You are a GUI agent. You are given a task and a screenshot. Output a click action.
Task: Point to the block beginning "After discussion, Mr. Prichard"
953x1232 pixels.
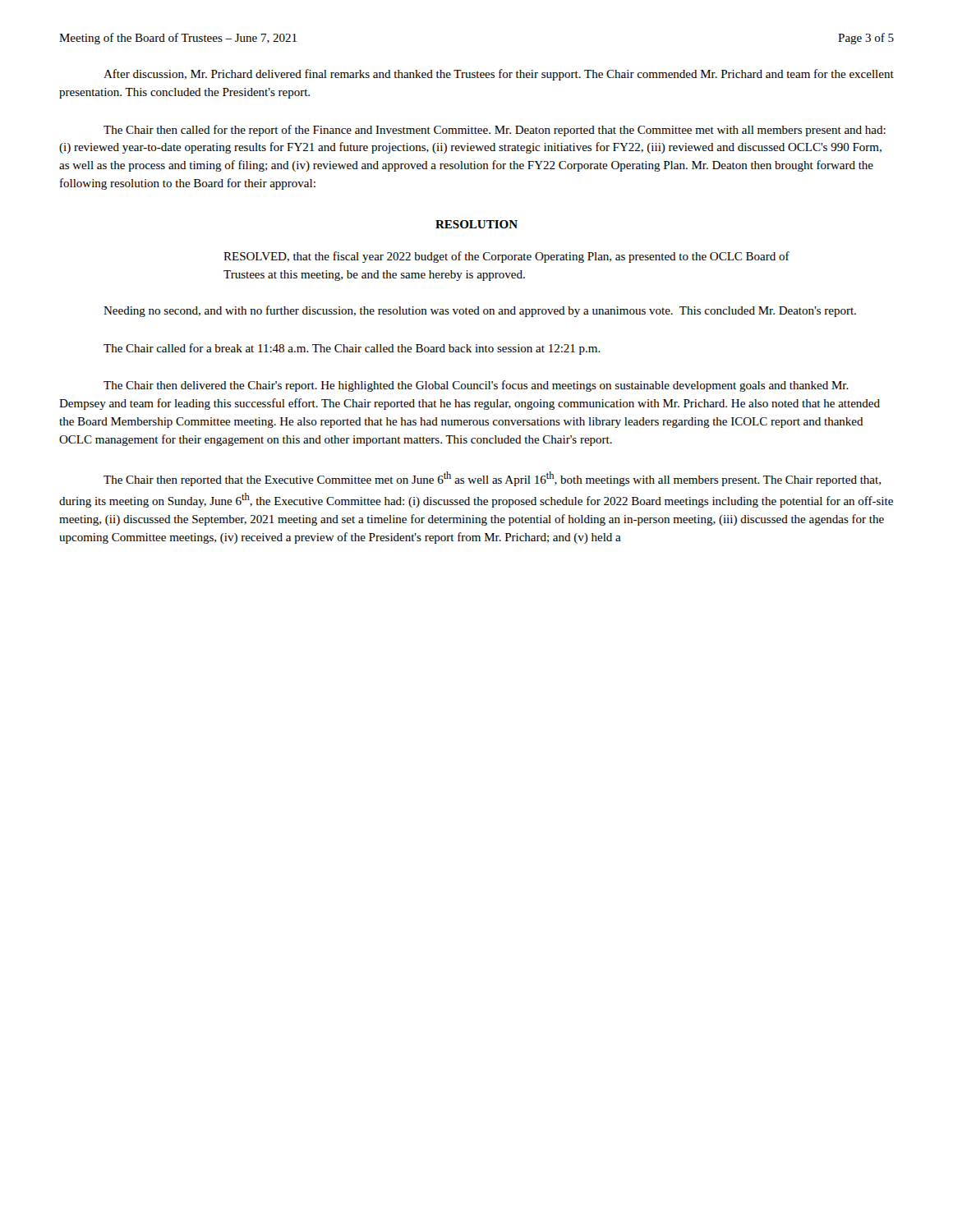pyautogui.click(x=476, y=83)
